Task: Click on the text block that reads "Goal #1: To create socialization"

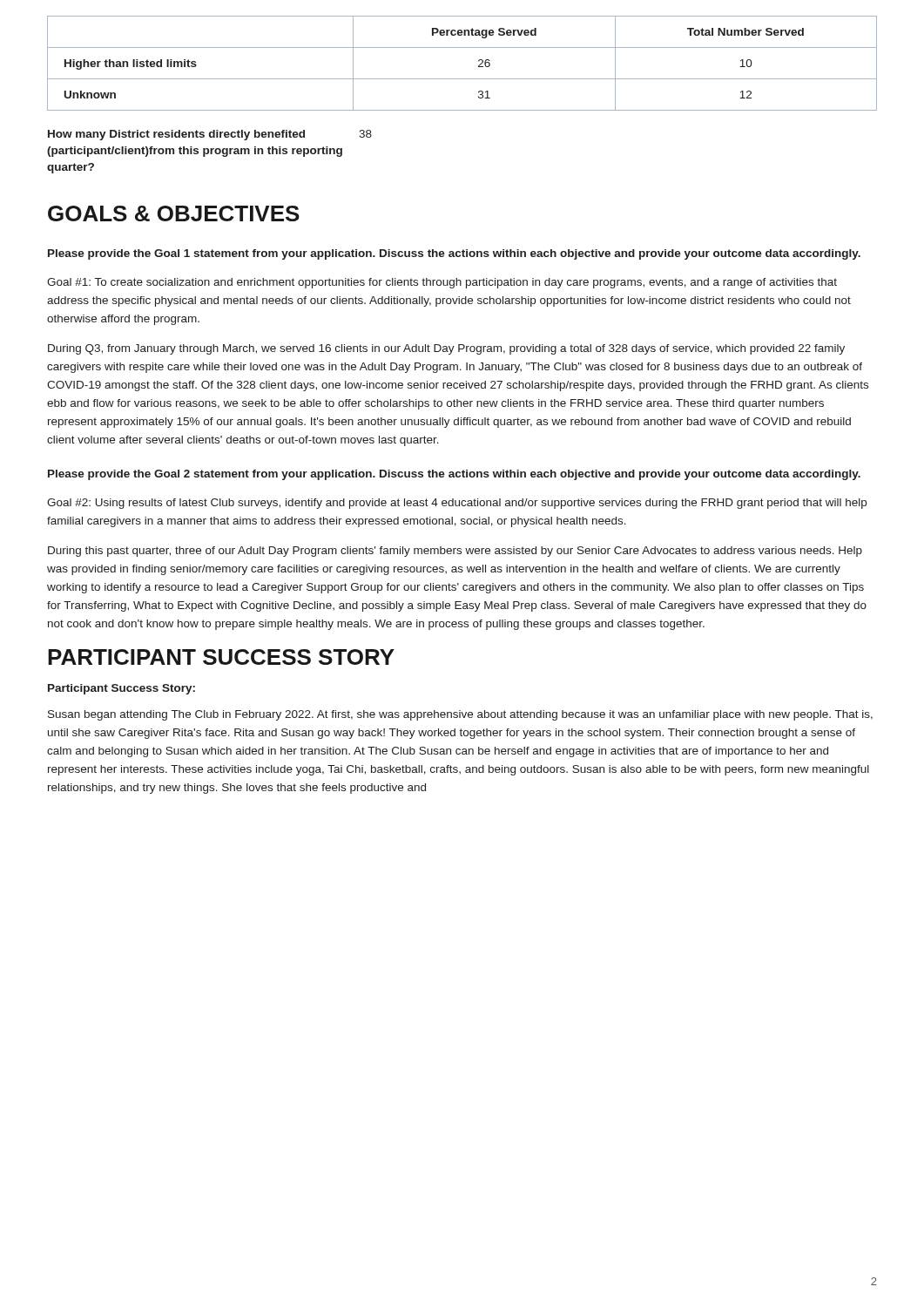Action: 462,301
